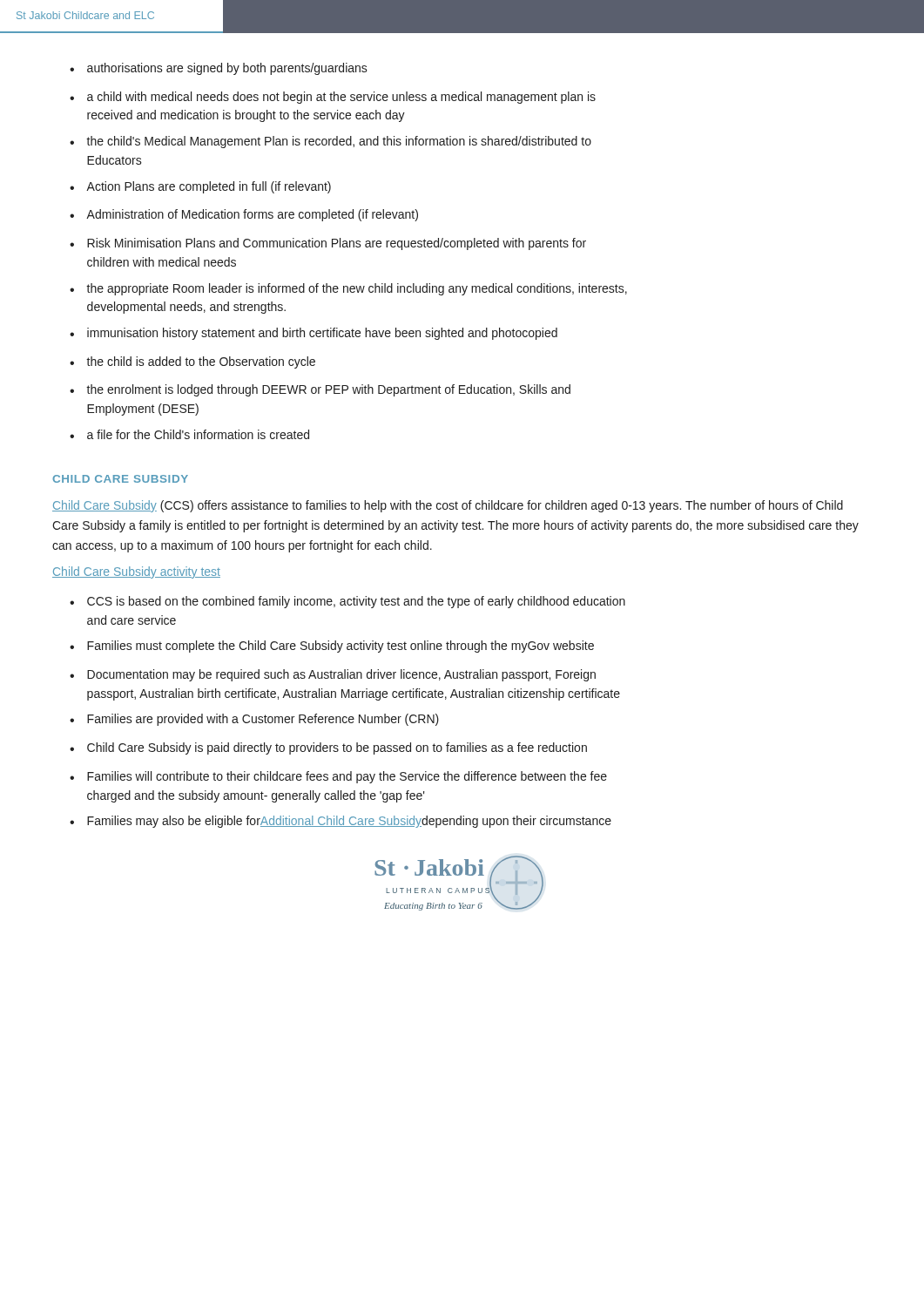
Task: Point to the region starting "a child with medical needs does not begin"
Action: point(462,107)
